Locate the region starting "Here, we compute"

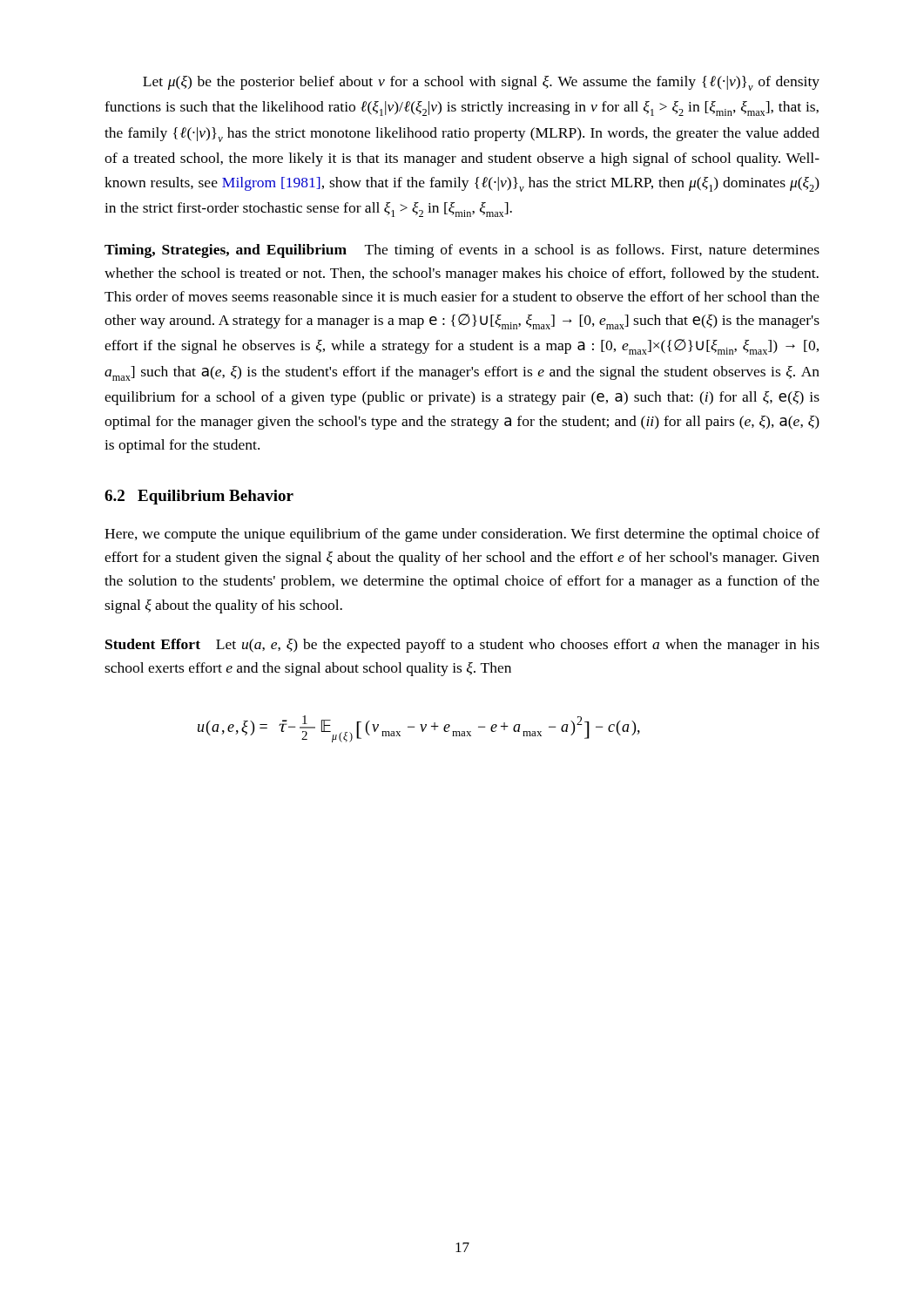click(462, 569)
